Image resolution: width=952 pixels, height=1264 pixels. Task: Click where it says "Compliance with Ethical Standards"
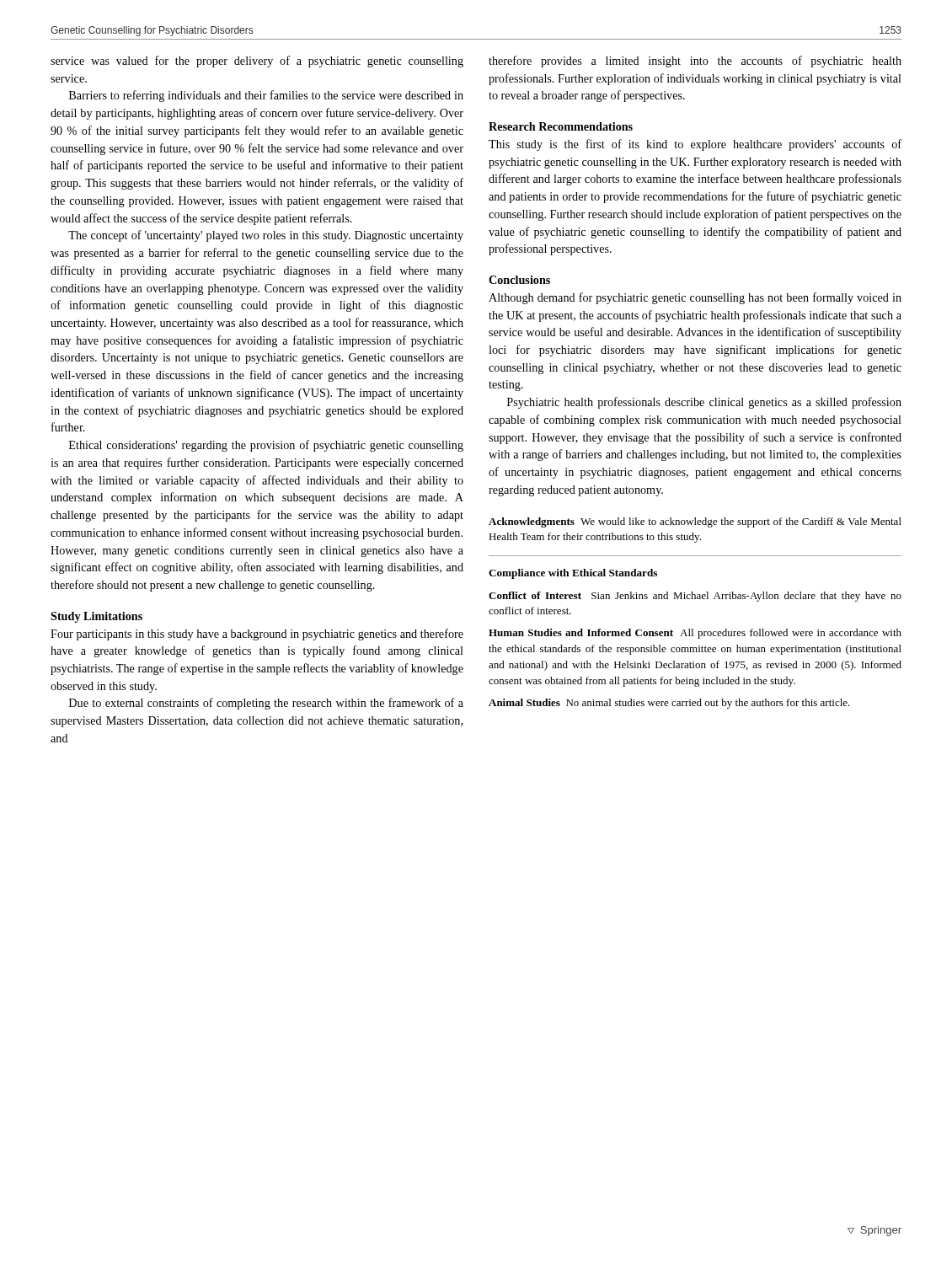[x=573, y=574]
